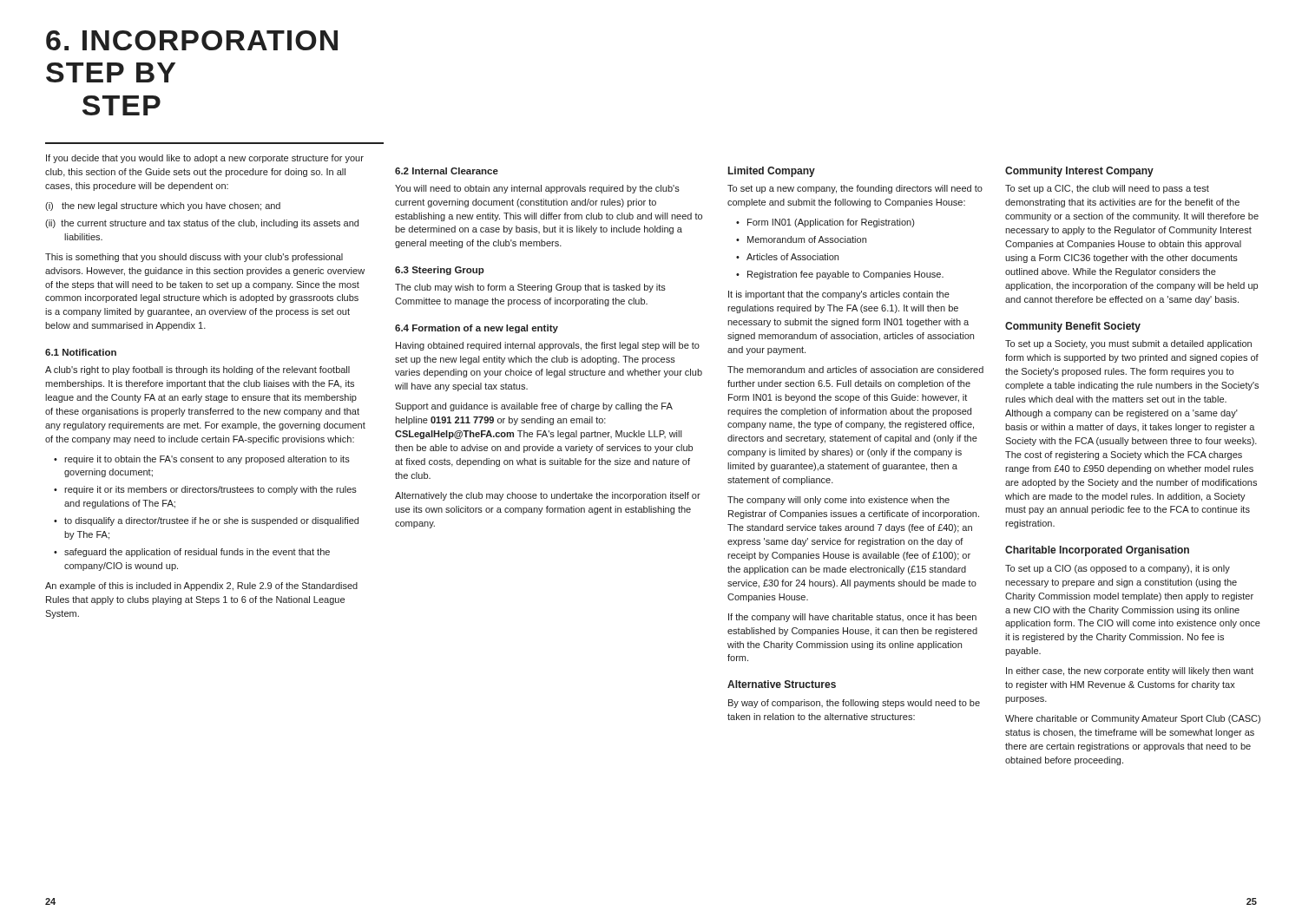Click on the element starting "To set up a CIC, the club"
This screenshot has width=1302, height=924.
[1133, 245]
